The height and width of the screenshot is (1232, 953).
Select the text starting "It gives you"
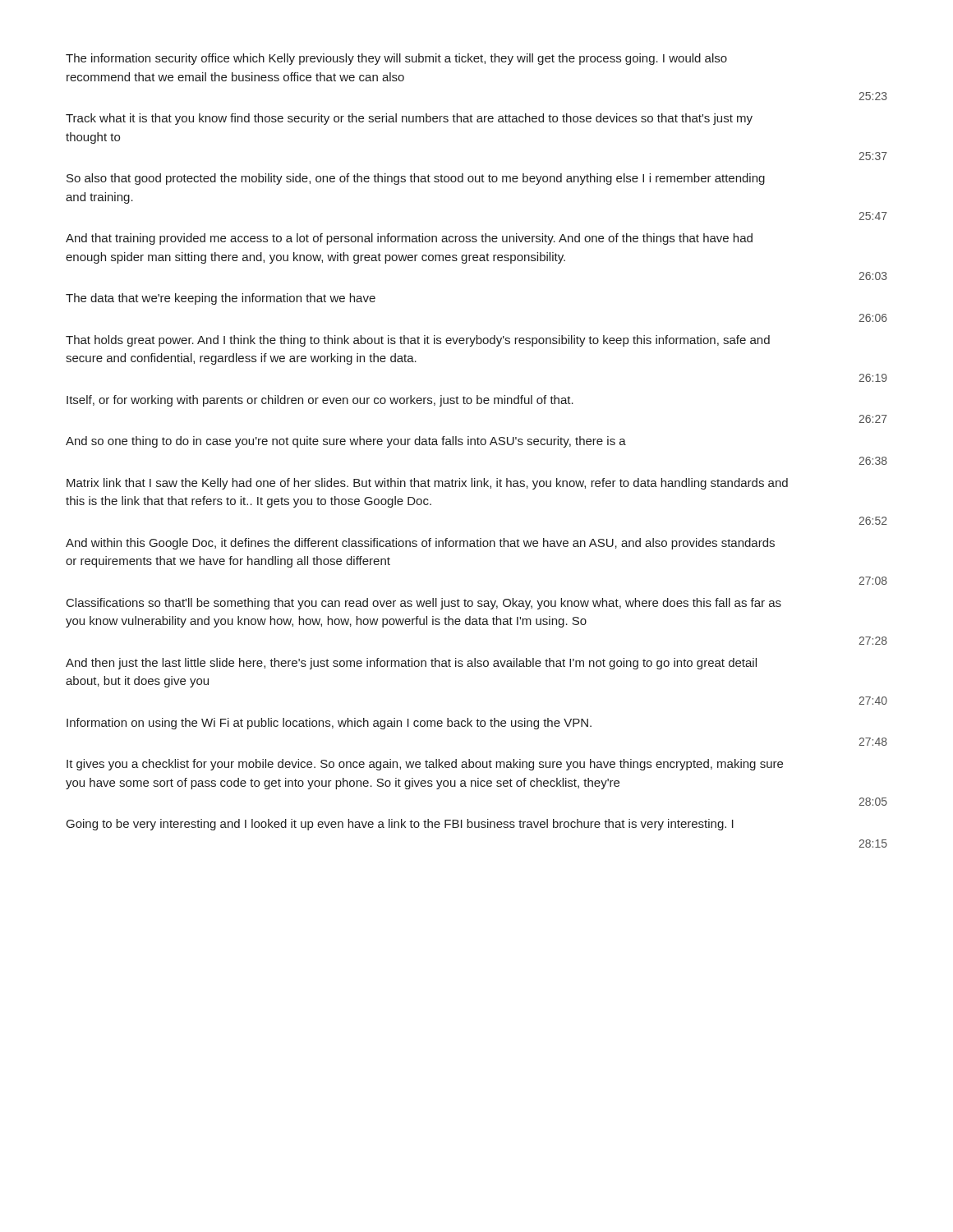click(476, 773)
